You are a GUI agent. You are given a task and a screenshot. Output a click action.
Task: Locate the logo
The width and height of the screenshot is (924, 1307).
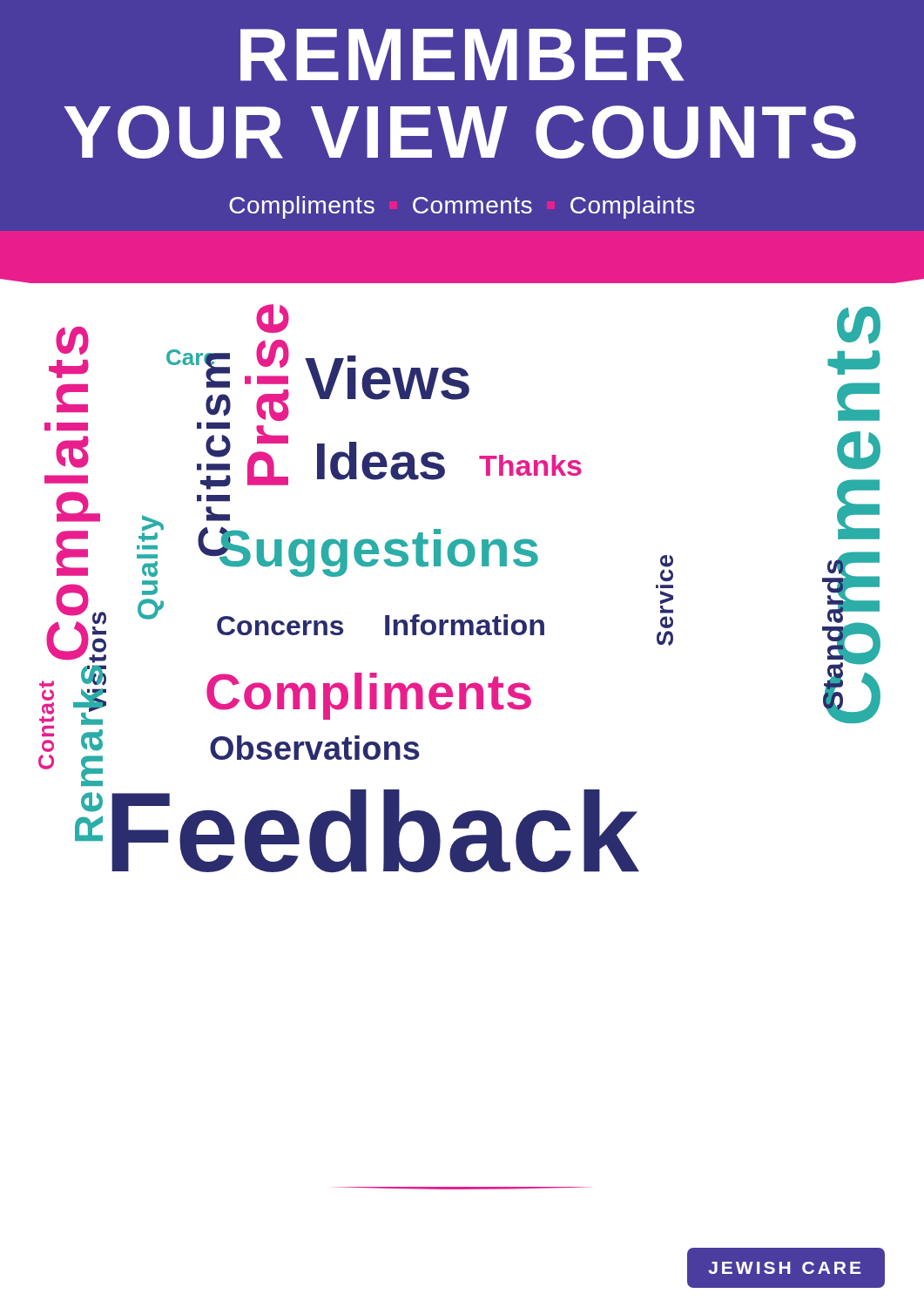pyautogui.click(x=786, y=1268)
